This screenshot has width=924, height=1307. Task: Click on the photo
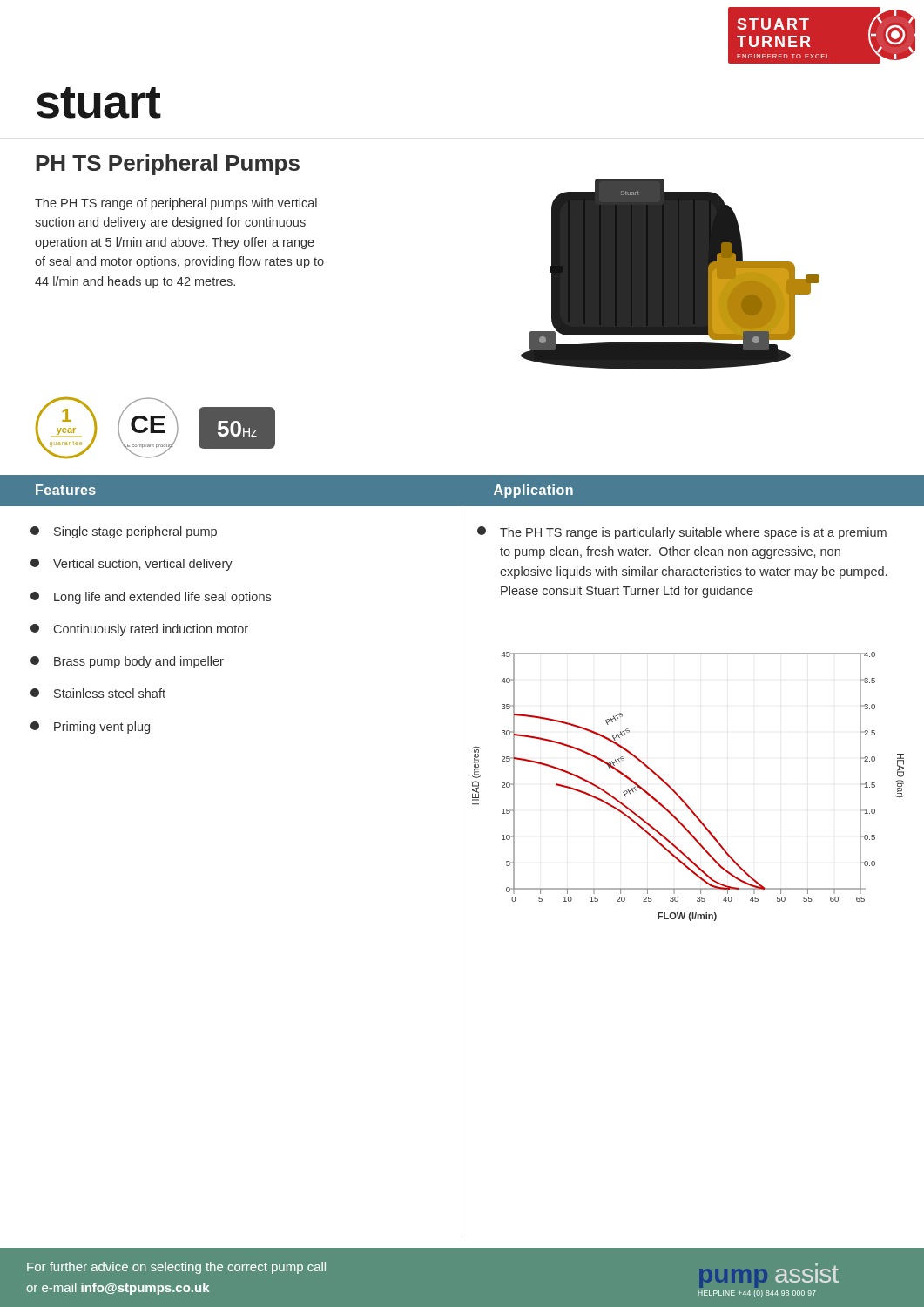click(655, 257)
